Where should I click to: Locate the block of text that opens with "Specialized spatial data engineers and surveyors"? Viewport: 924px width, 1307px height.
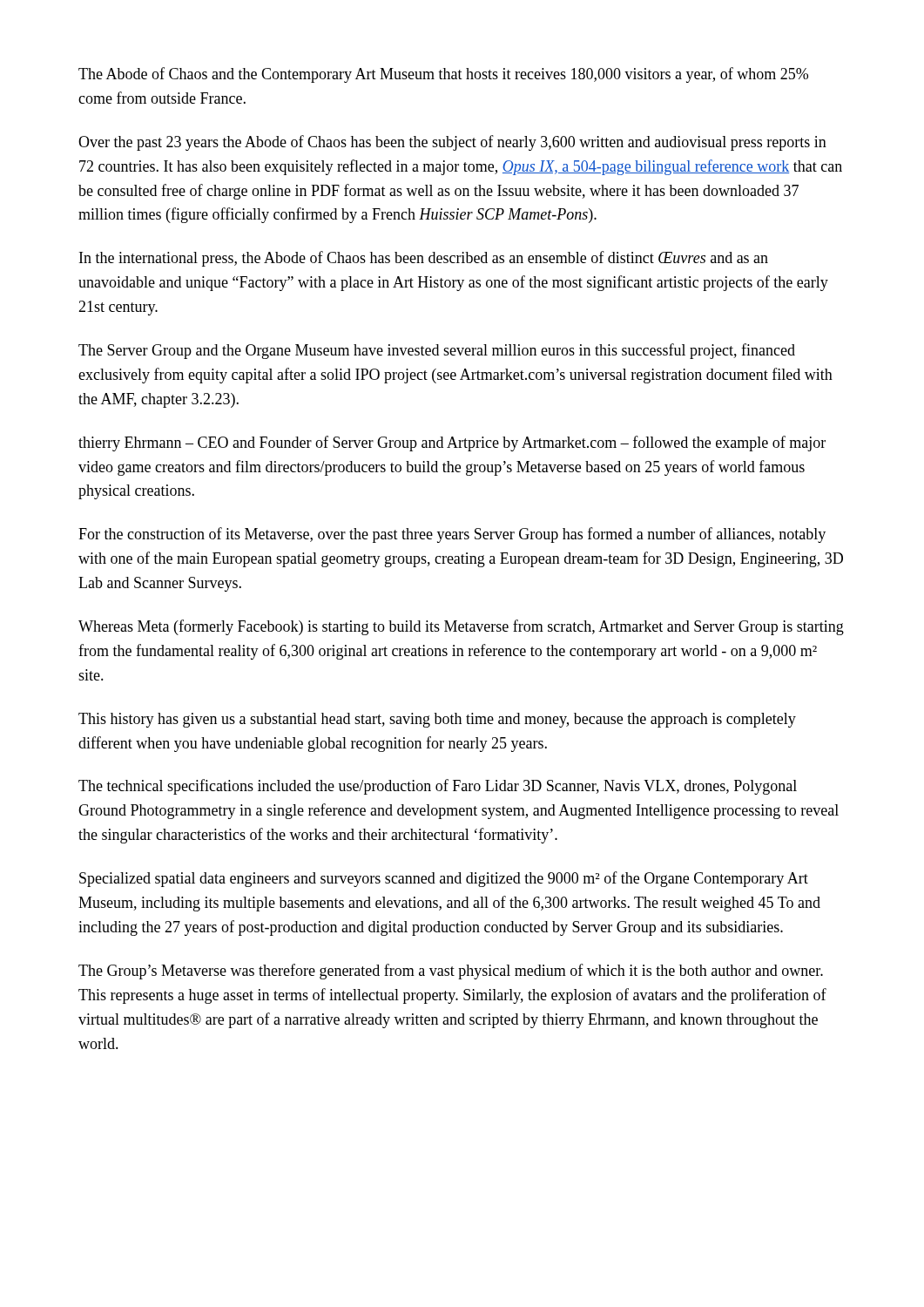click(449, 903)
